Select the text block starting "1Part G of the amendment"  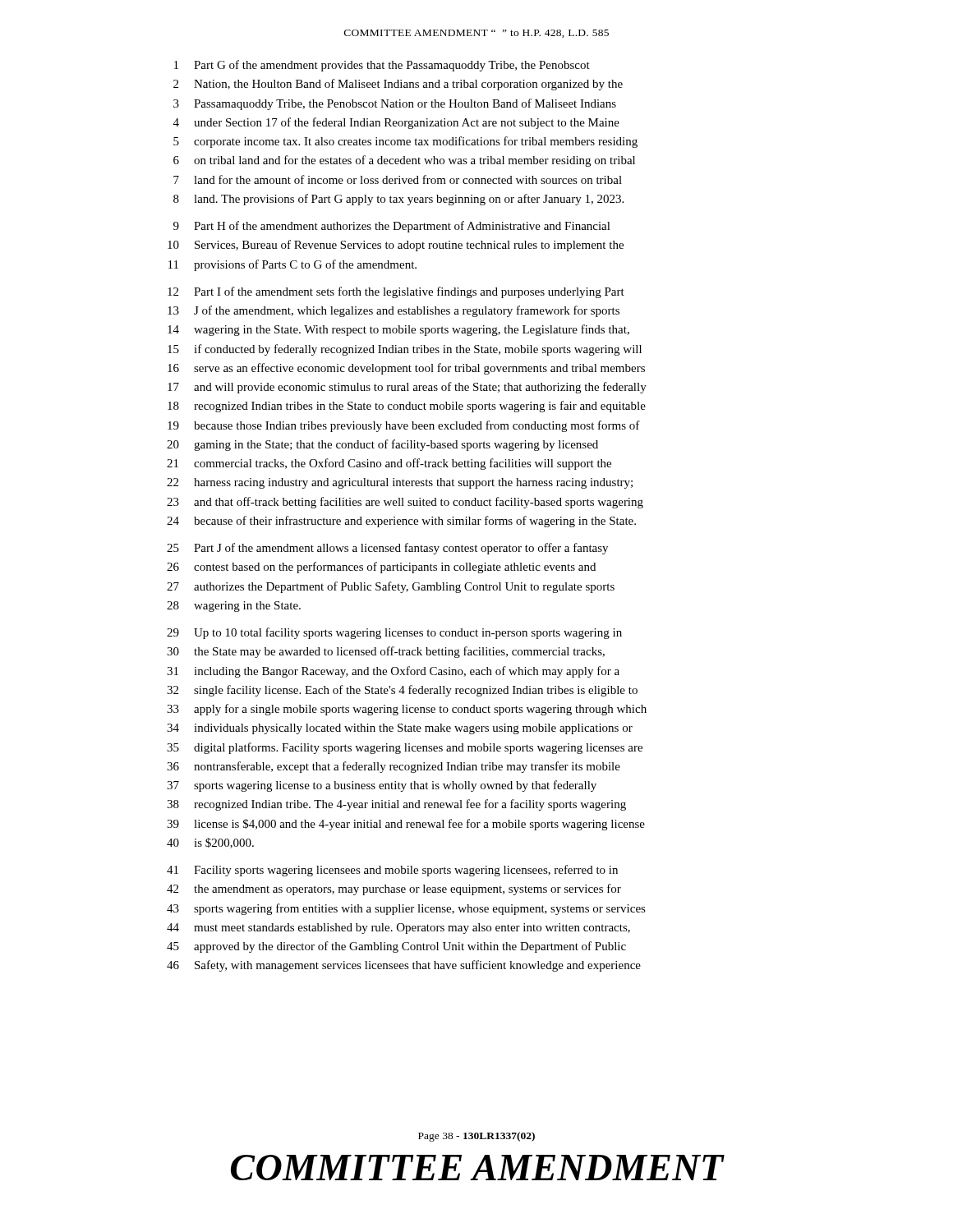click(476, 132)
